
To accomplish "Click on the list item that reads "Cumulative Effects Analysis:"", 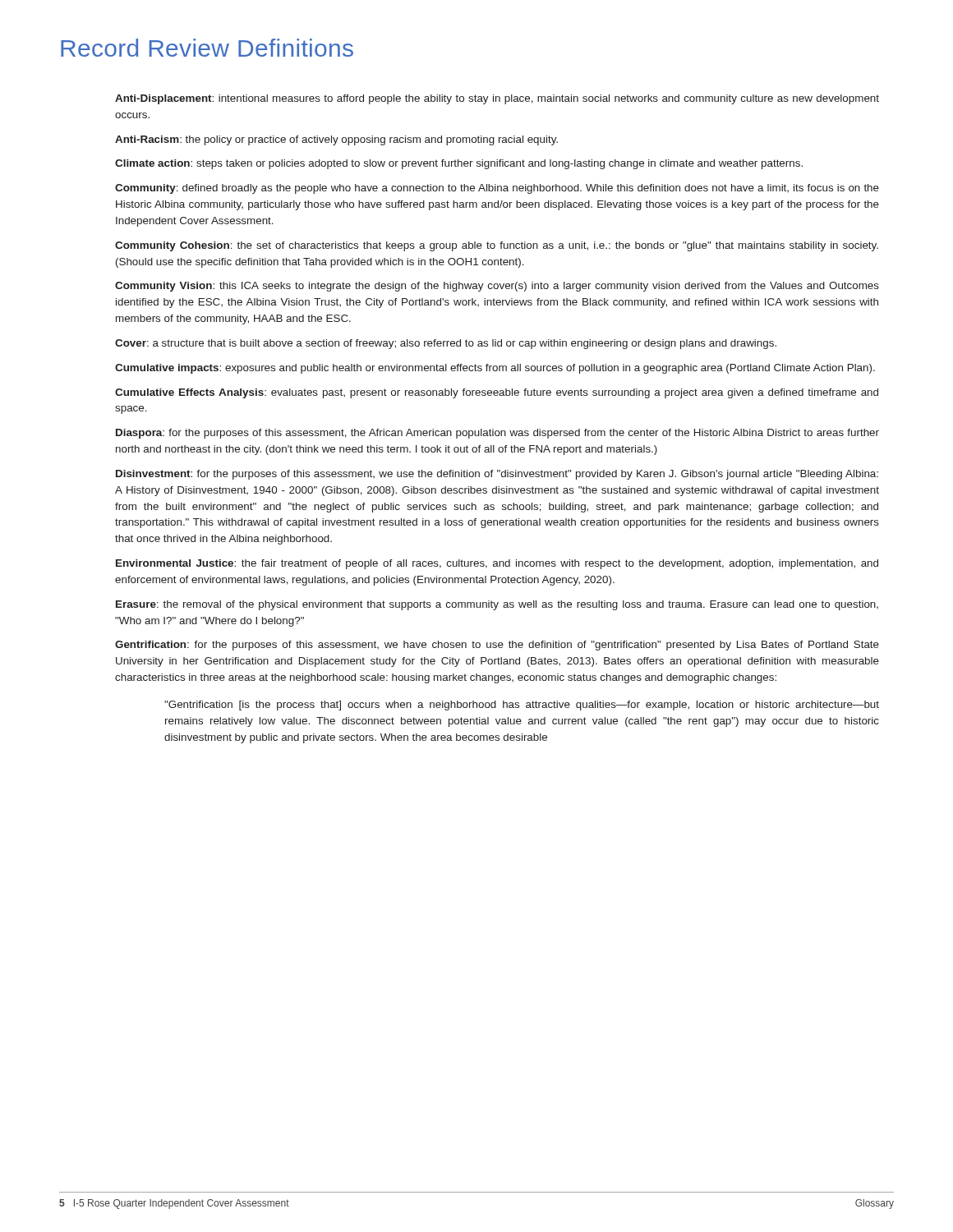I will point(497,400).
